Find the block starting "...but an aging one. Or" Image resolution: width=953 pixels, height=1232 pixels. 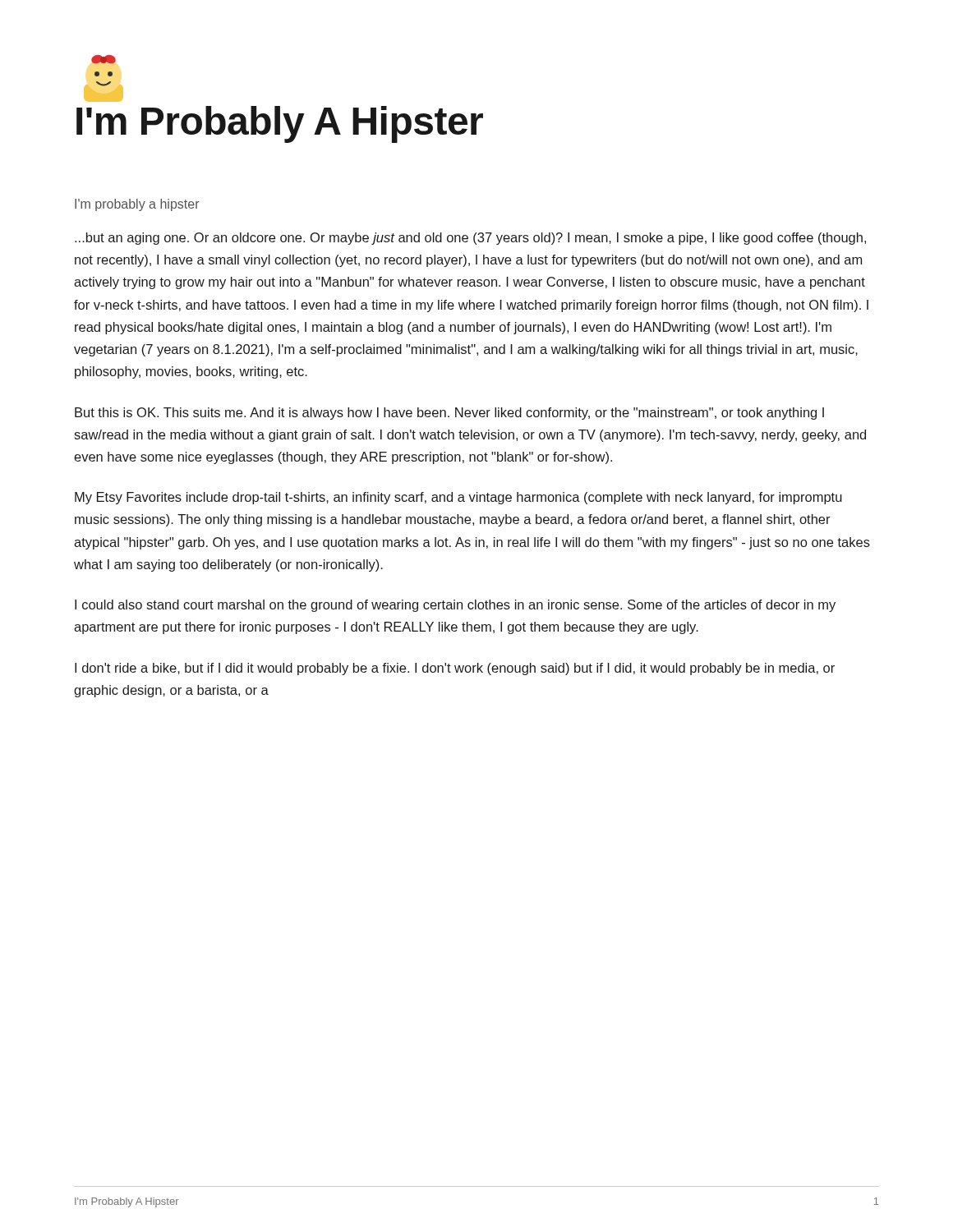[x=472, y=304]
